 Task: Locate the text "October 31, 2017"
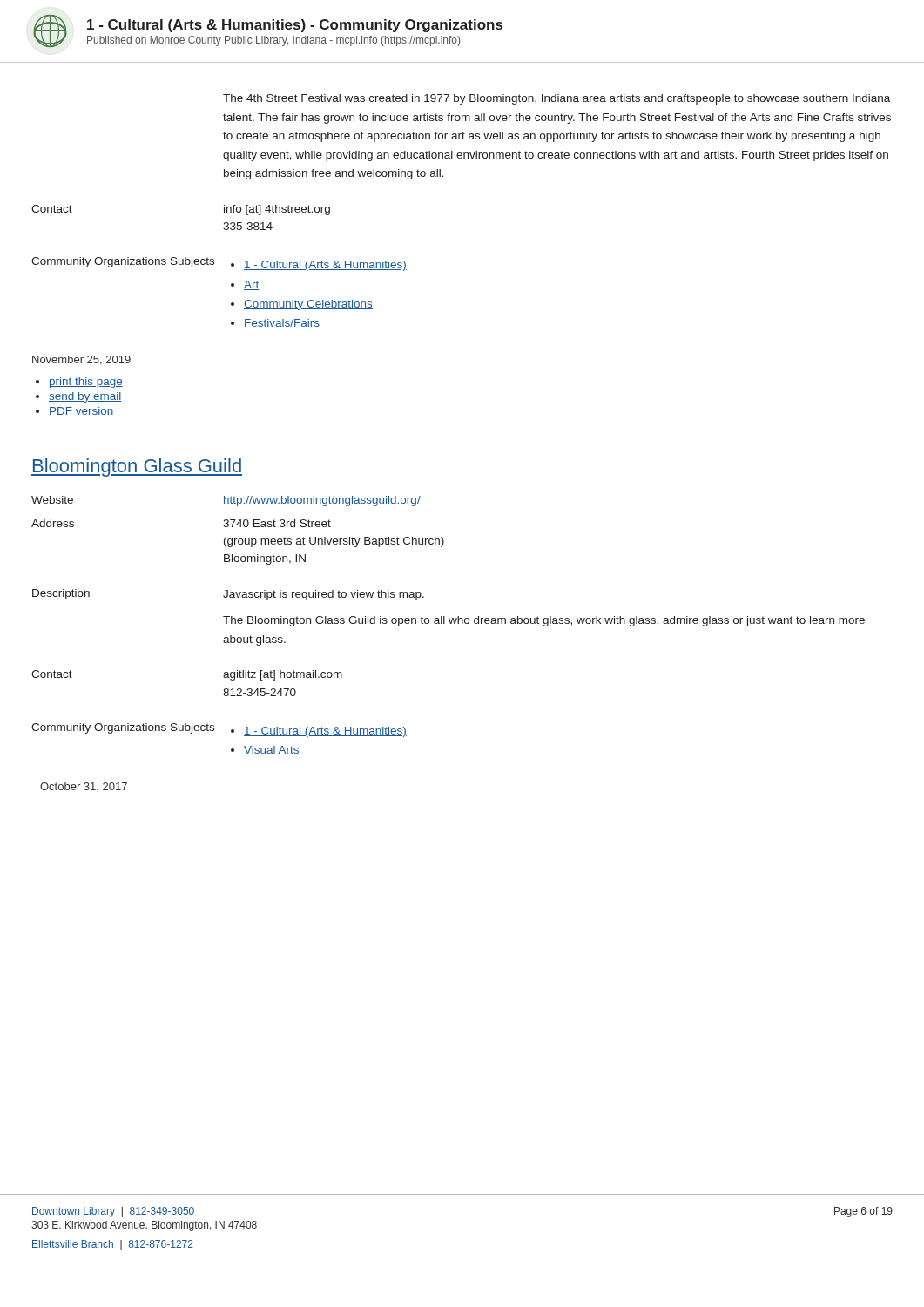[x=84, y=787]
